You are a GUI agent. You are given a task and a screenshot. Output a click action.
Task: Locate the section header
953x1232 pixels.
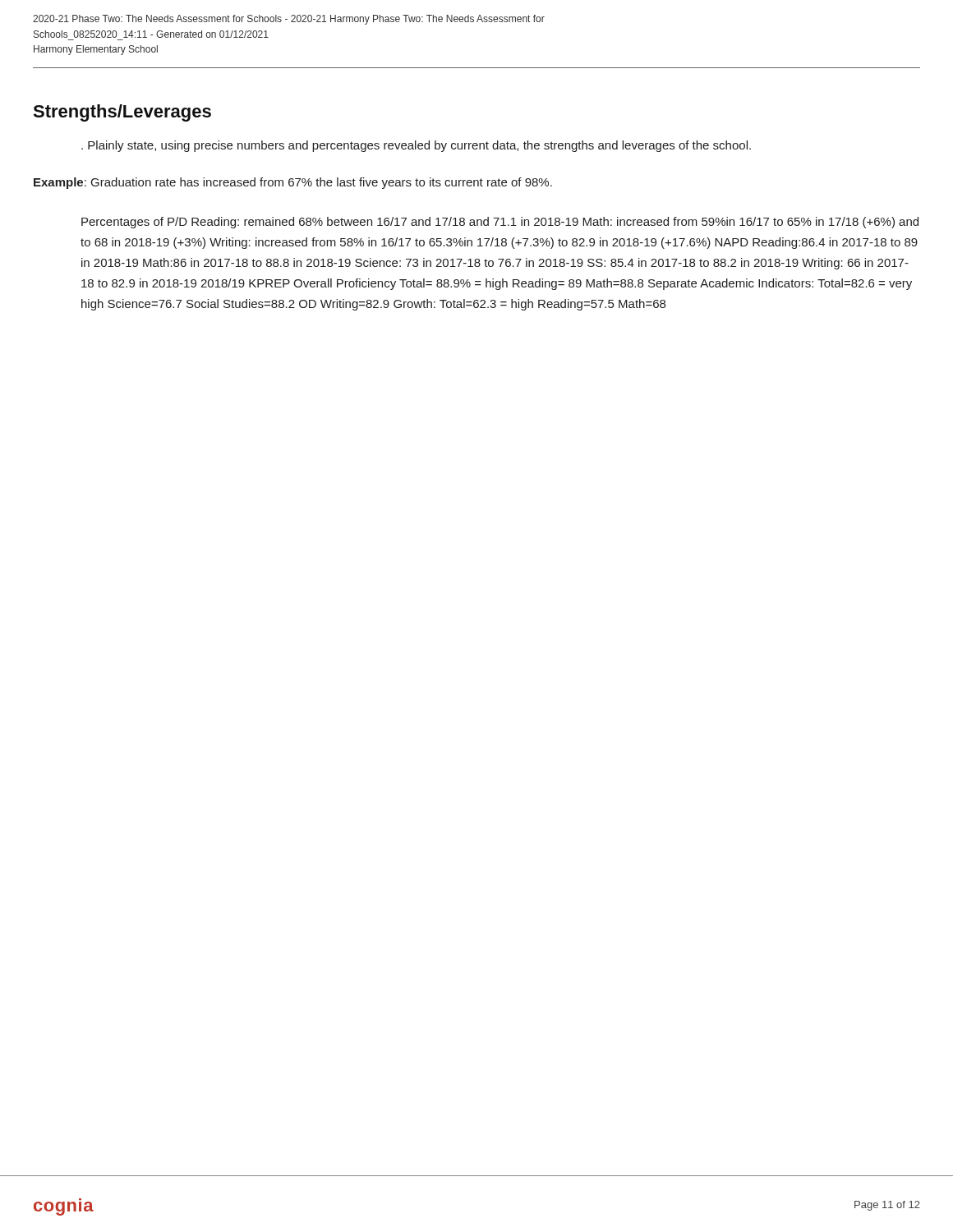click(x=122, y=111)
